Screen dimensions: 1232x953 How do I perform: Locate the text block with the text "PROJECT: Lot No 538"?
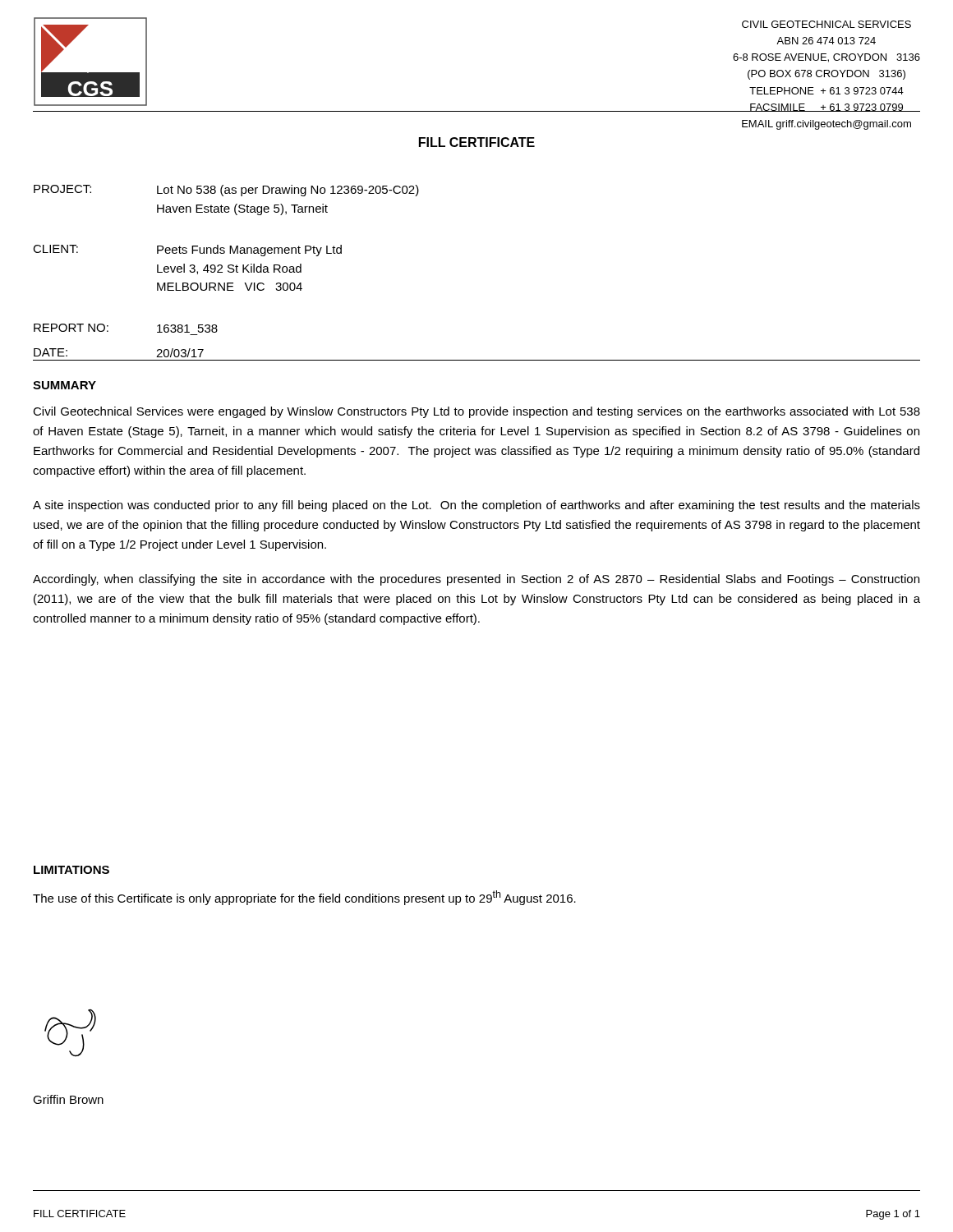[x=226, y=199]
